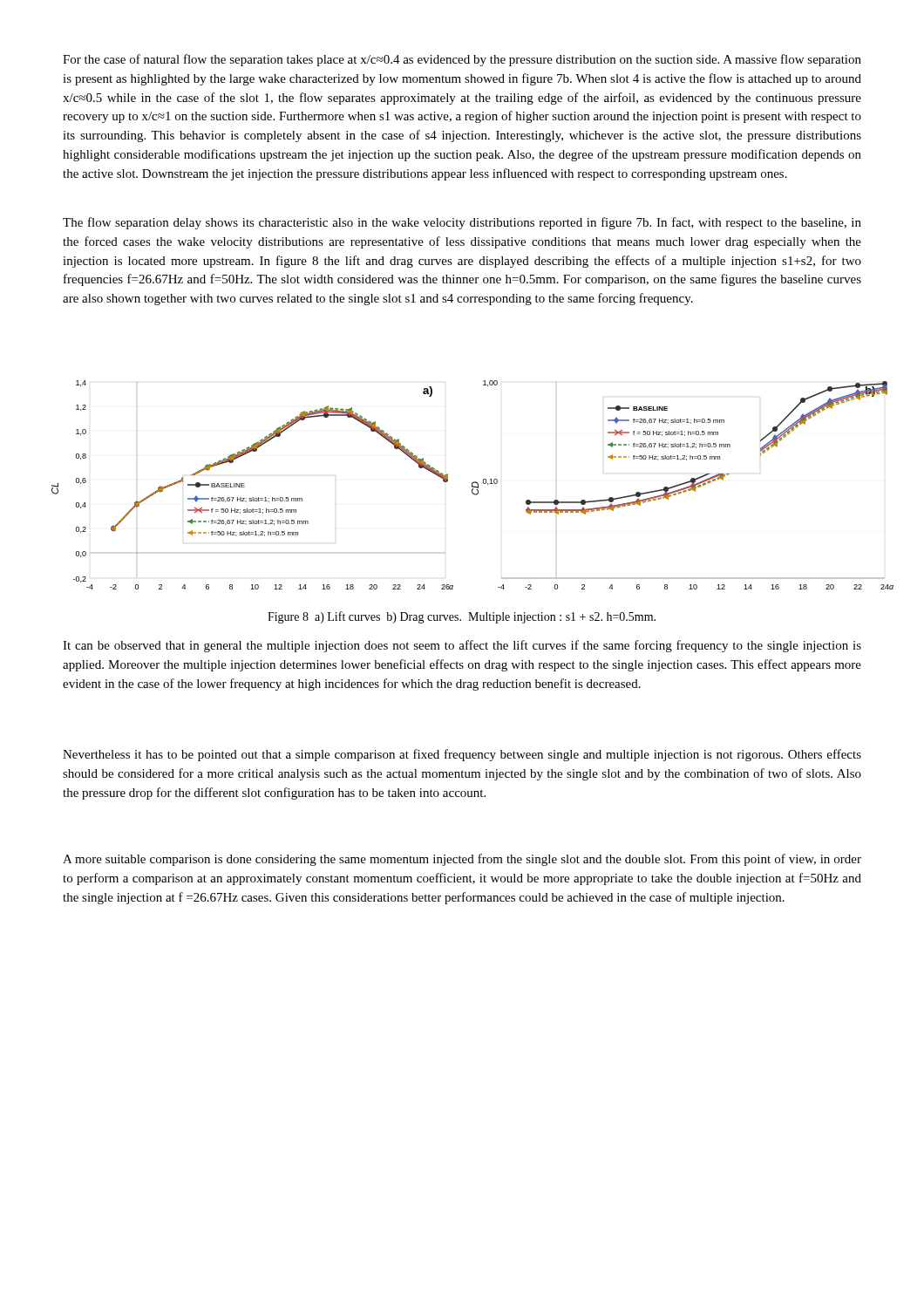Image resolution: width=924 pixels, height=1308 pixels.
Task: Click on the region starting "A more suitable comparison is done"
Action: (462, 878)
